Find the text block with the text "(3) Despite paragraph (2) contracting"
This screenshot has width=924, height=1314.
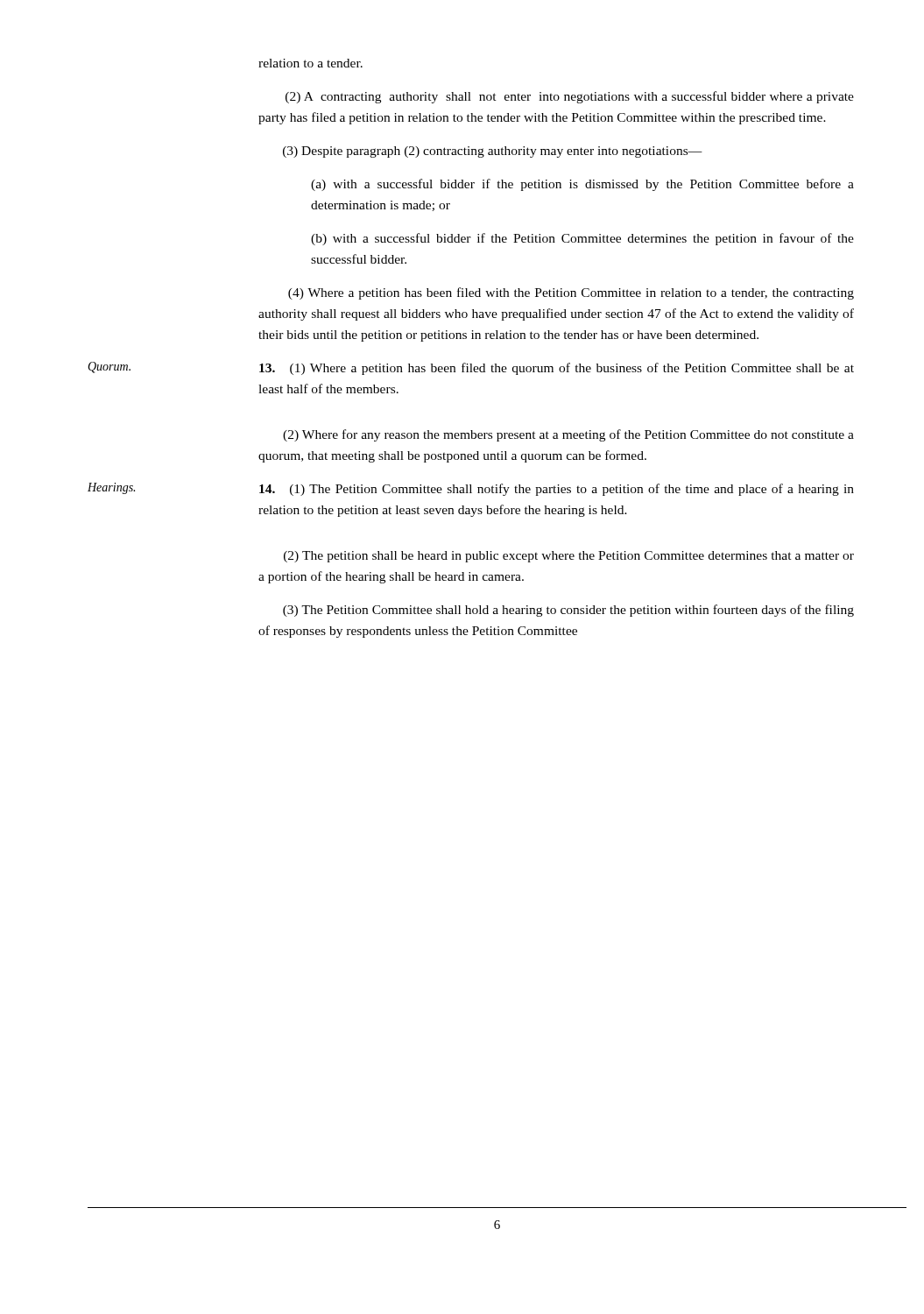480,150
